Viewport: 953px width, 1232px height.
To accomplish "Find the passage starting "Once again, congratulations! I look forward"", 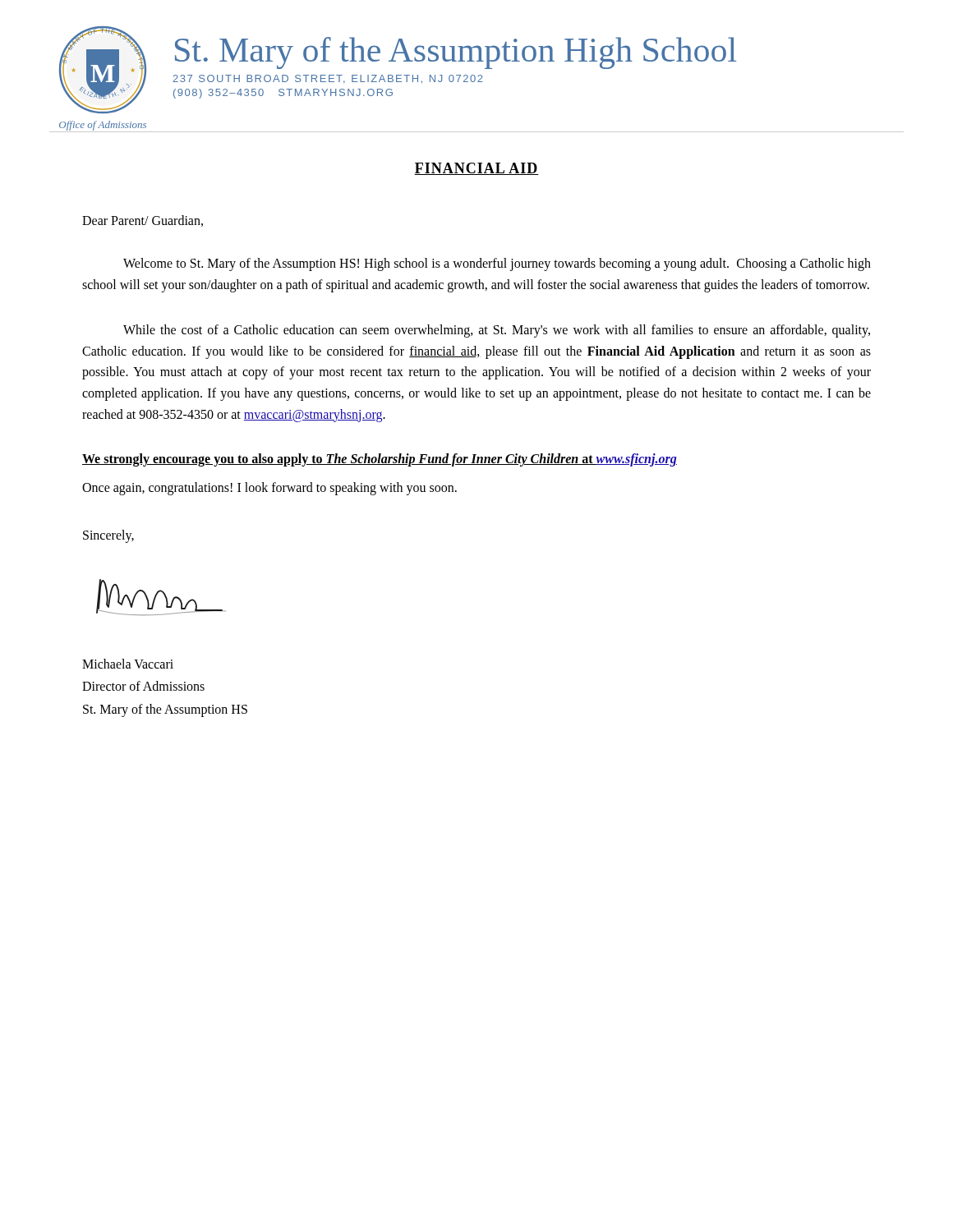I will click(270, 488).
